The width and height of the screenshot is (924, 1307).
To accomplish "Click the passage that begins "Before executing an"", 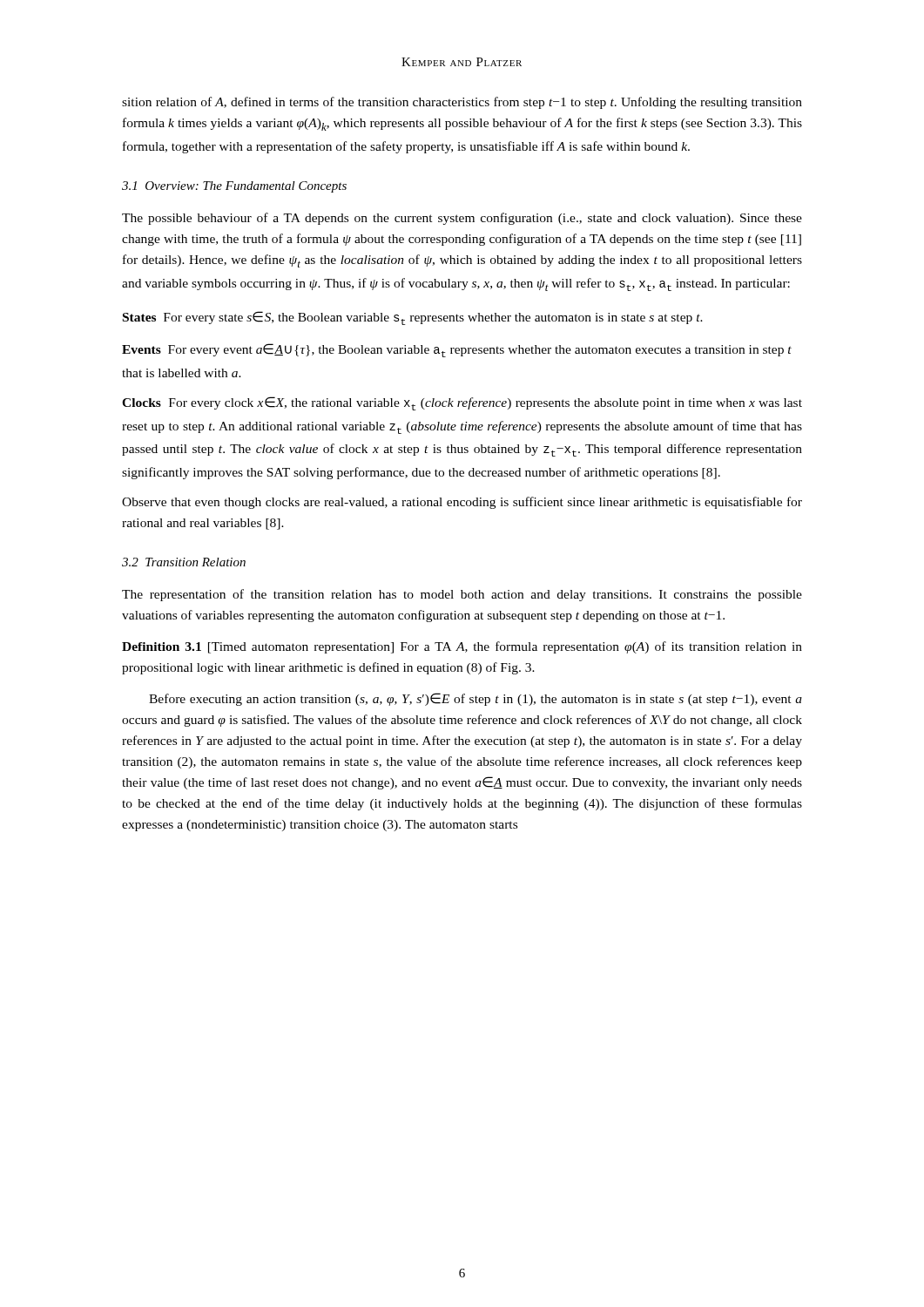I will pos(462,761).
